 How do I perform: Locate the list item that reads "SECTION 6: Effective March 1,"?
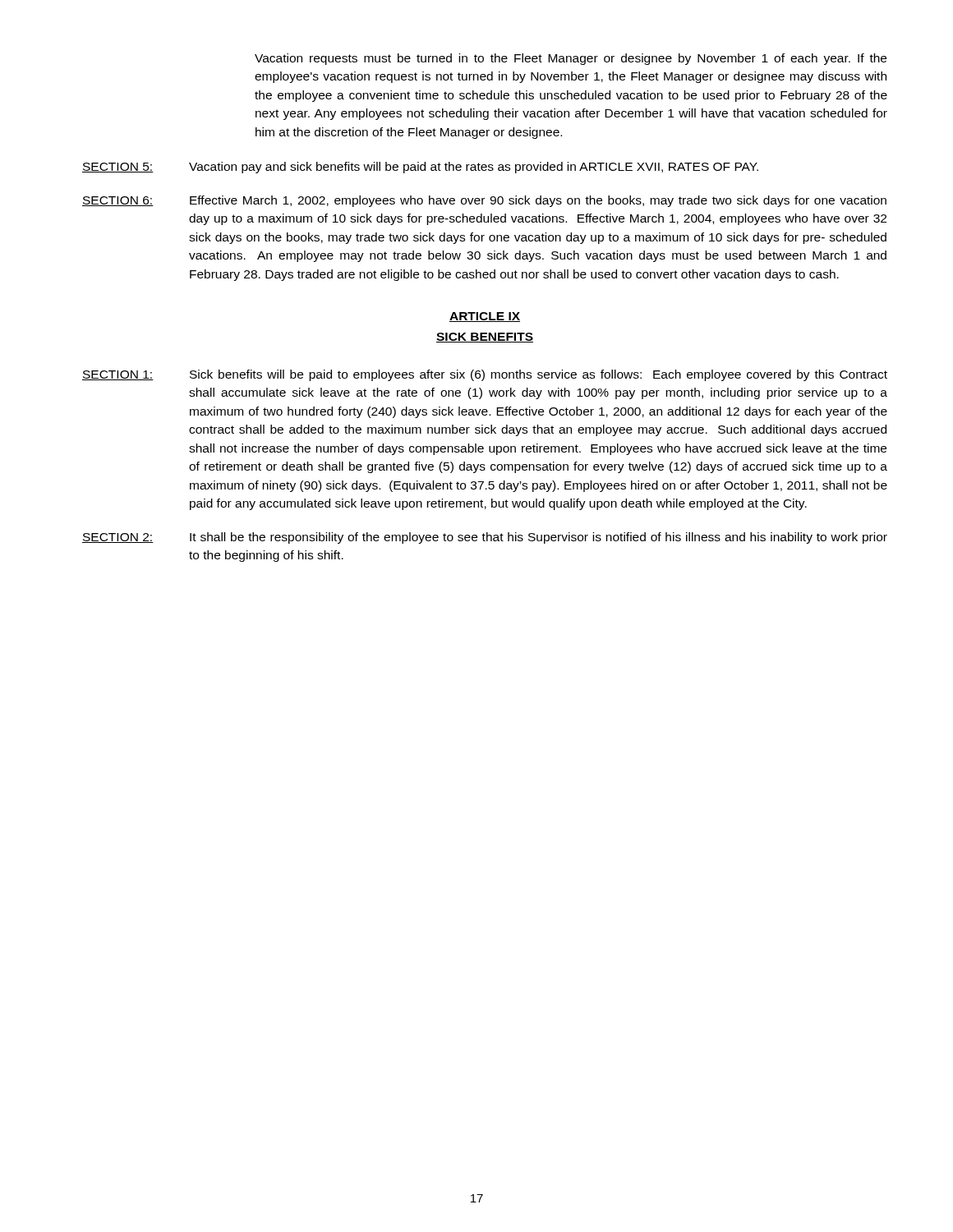(485, 237)
